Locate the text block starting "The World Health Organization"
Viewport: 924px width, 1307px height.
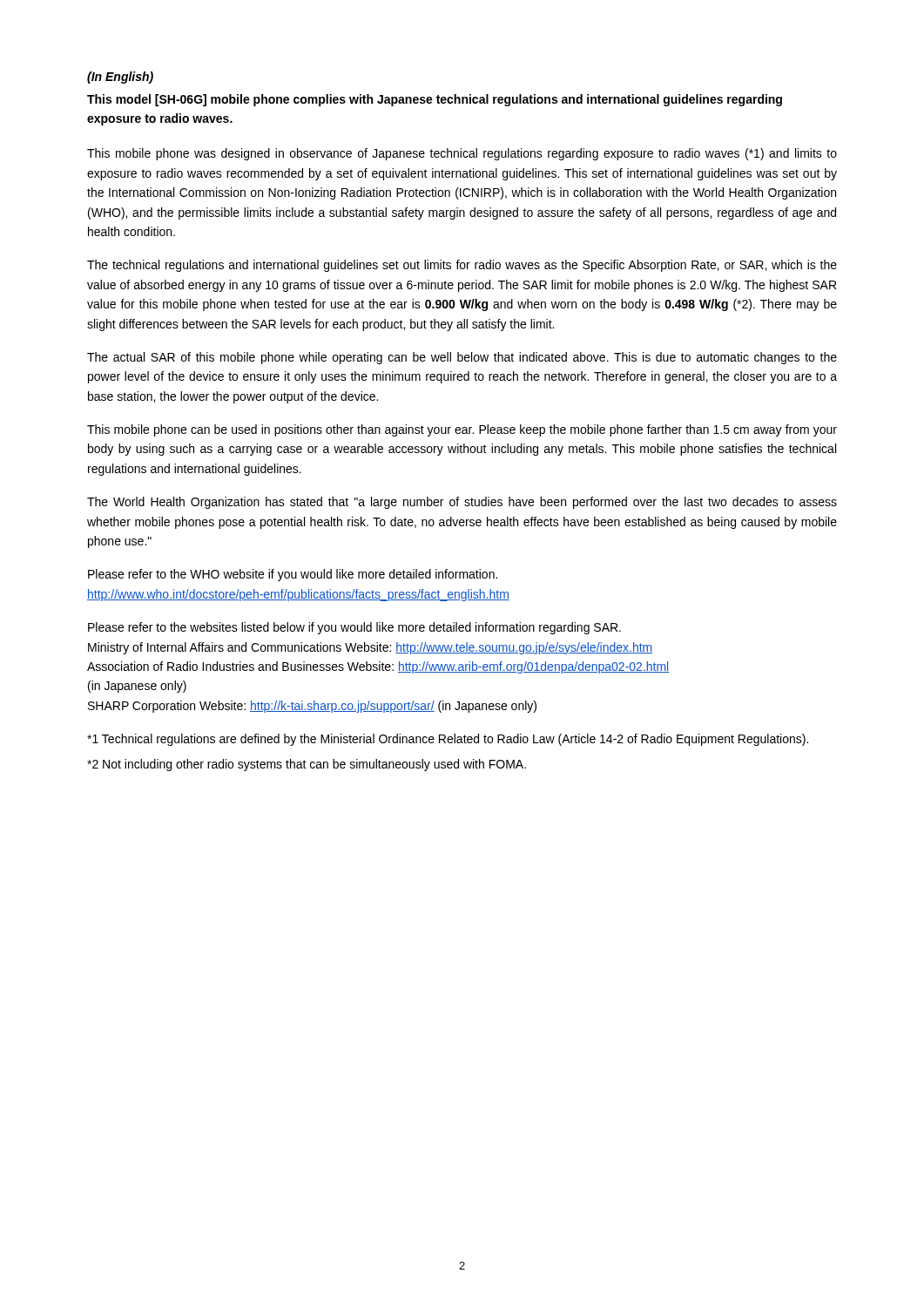462,522
